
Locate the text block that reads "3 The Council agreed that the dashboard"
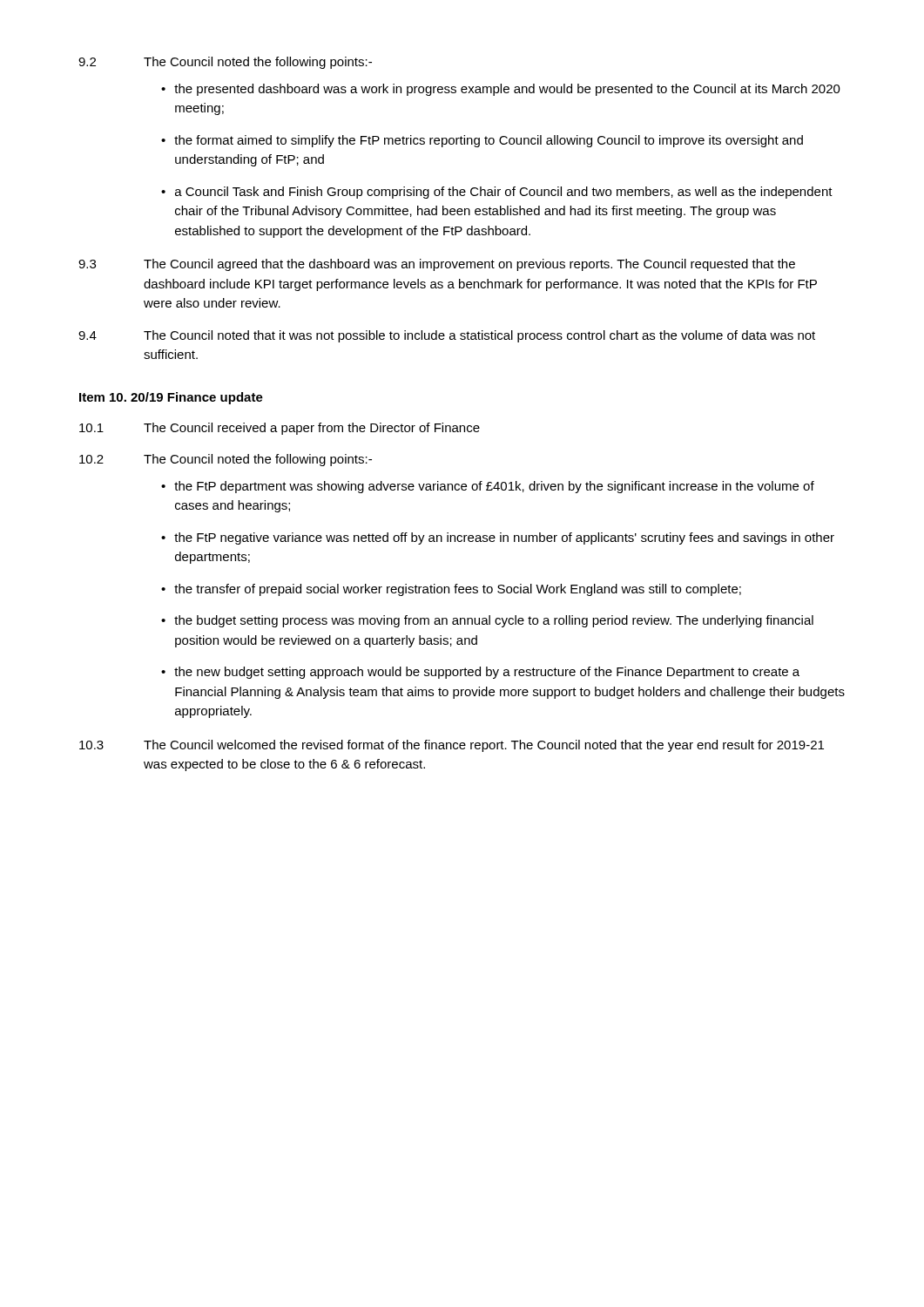462,284
